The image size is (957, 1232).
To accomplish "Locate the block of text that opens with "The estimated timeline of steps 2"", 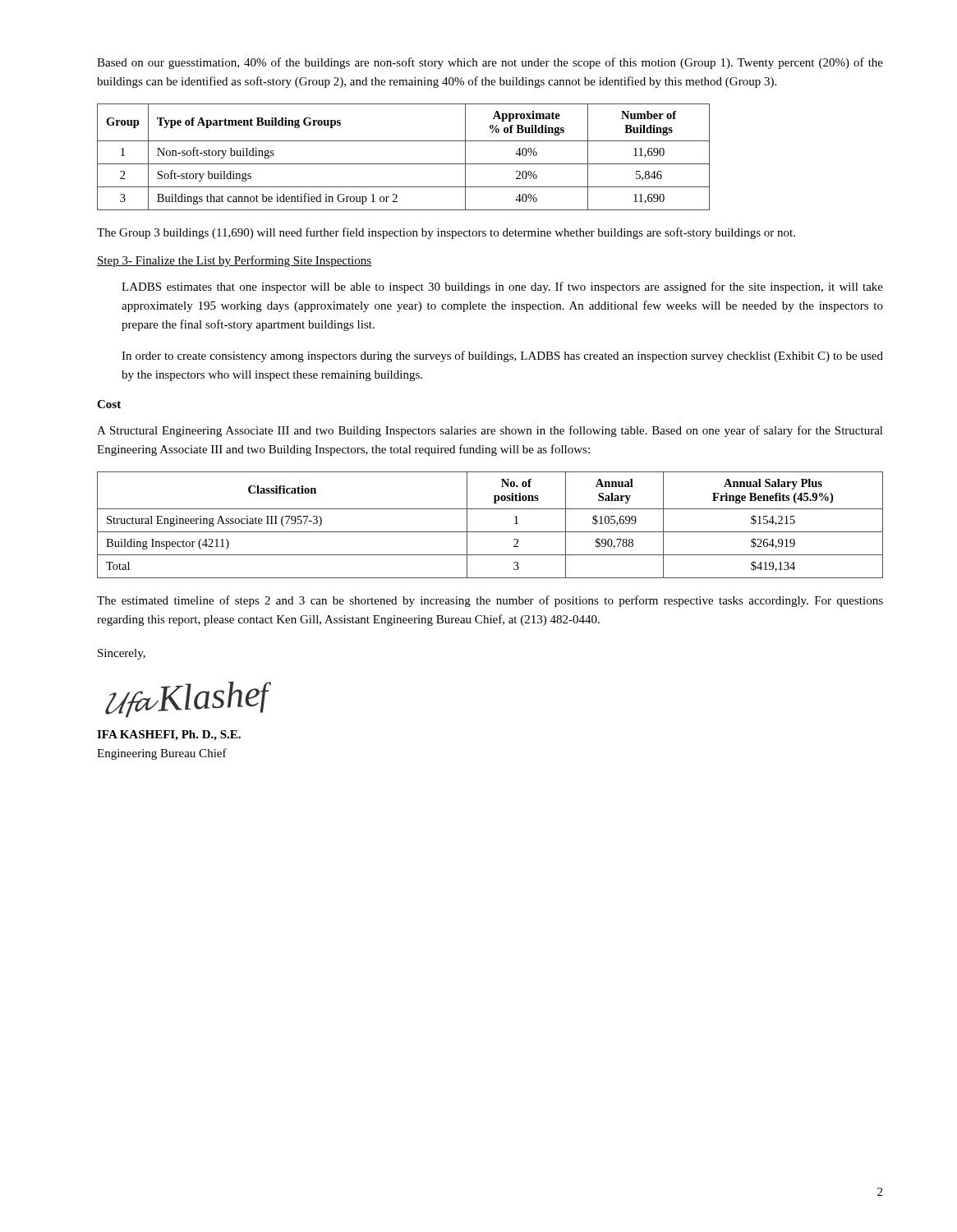I will [x=490, y=610].
